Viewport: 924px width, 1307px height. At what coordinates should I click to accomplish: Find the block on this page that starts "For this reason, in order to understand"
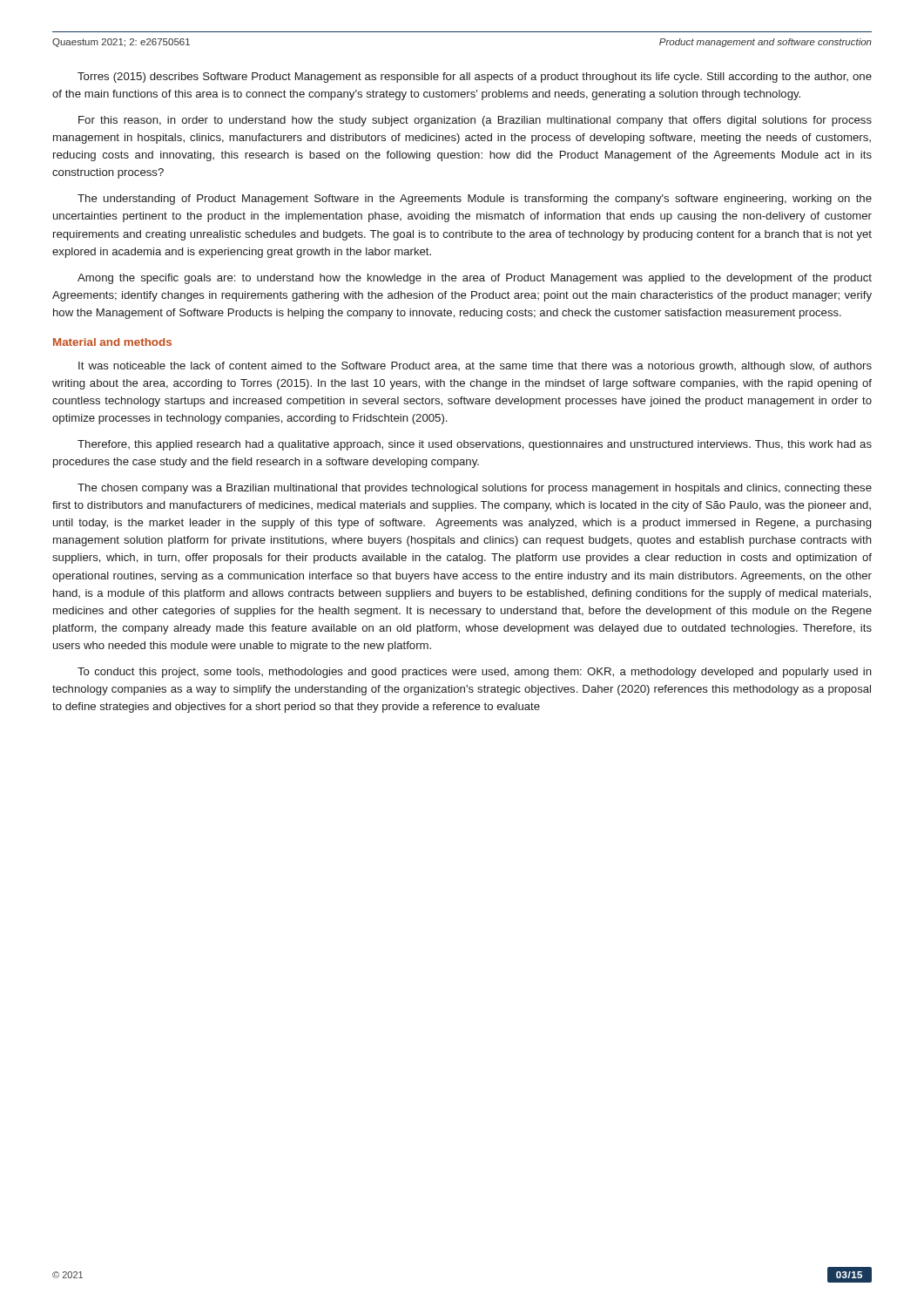(462, 147)
